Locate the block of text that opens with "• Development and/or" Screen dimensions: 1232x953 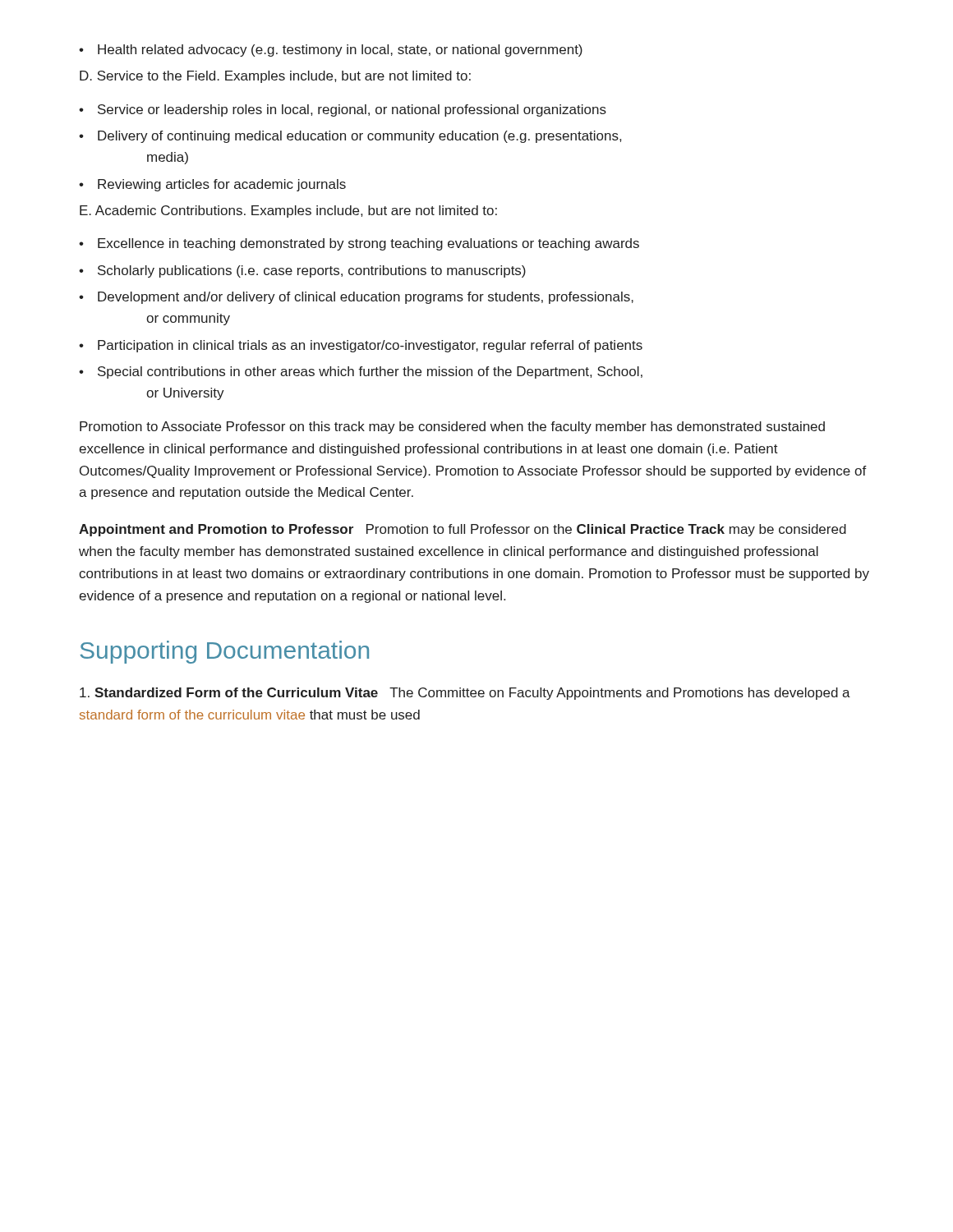pos(476,308)
